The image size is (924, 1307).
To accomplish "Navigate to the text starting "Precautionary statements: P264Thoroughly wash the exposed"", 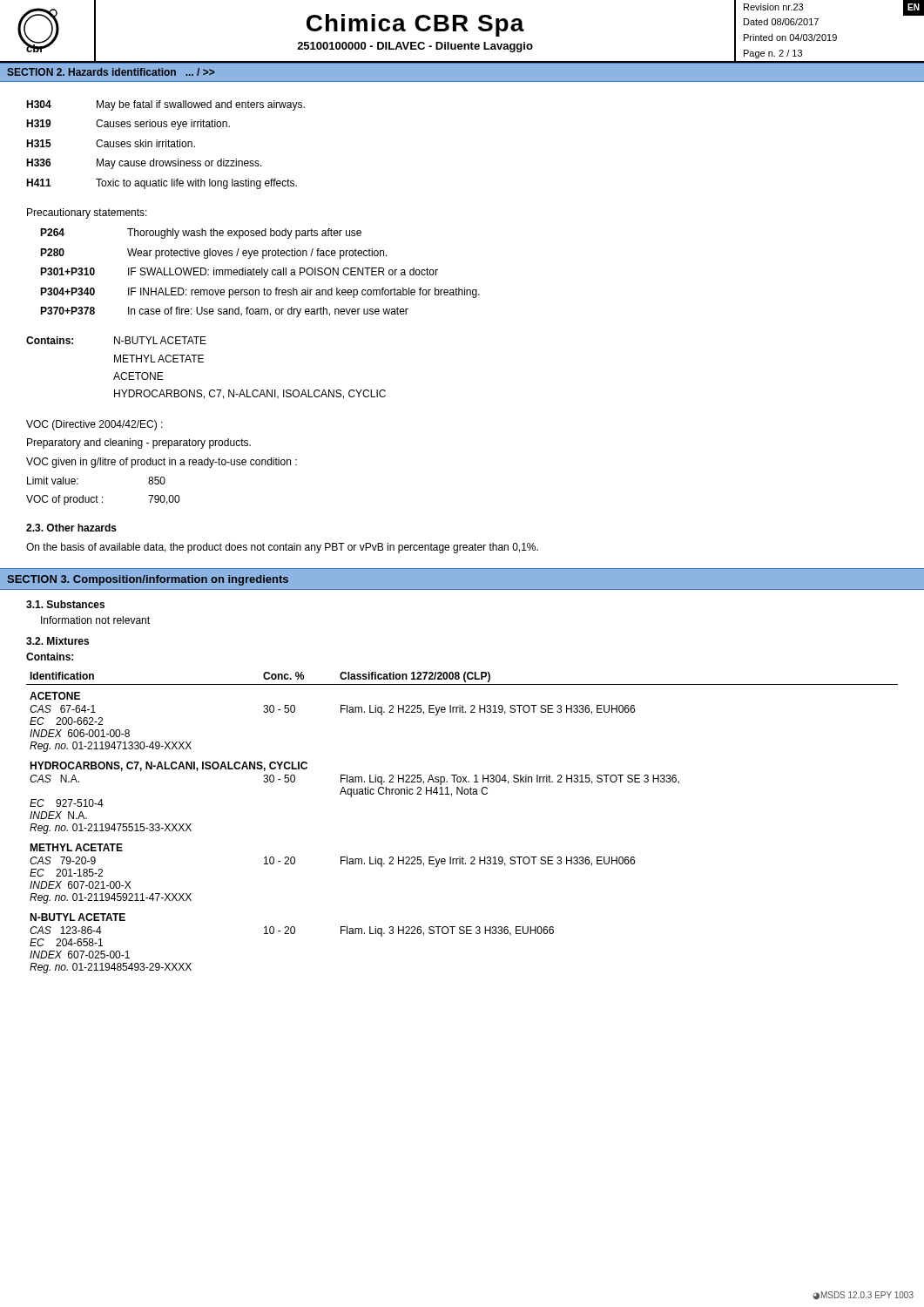I will [x=87, y=213].
